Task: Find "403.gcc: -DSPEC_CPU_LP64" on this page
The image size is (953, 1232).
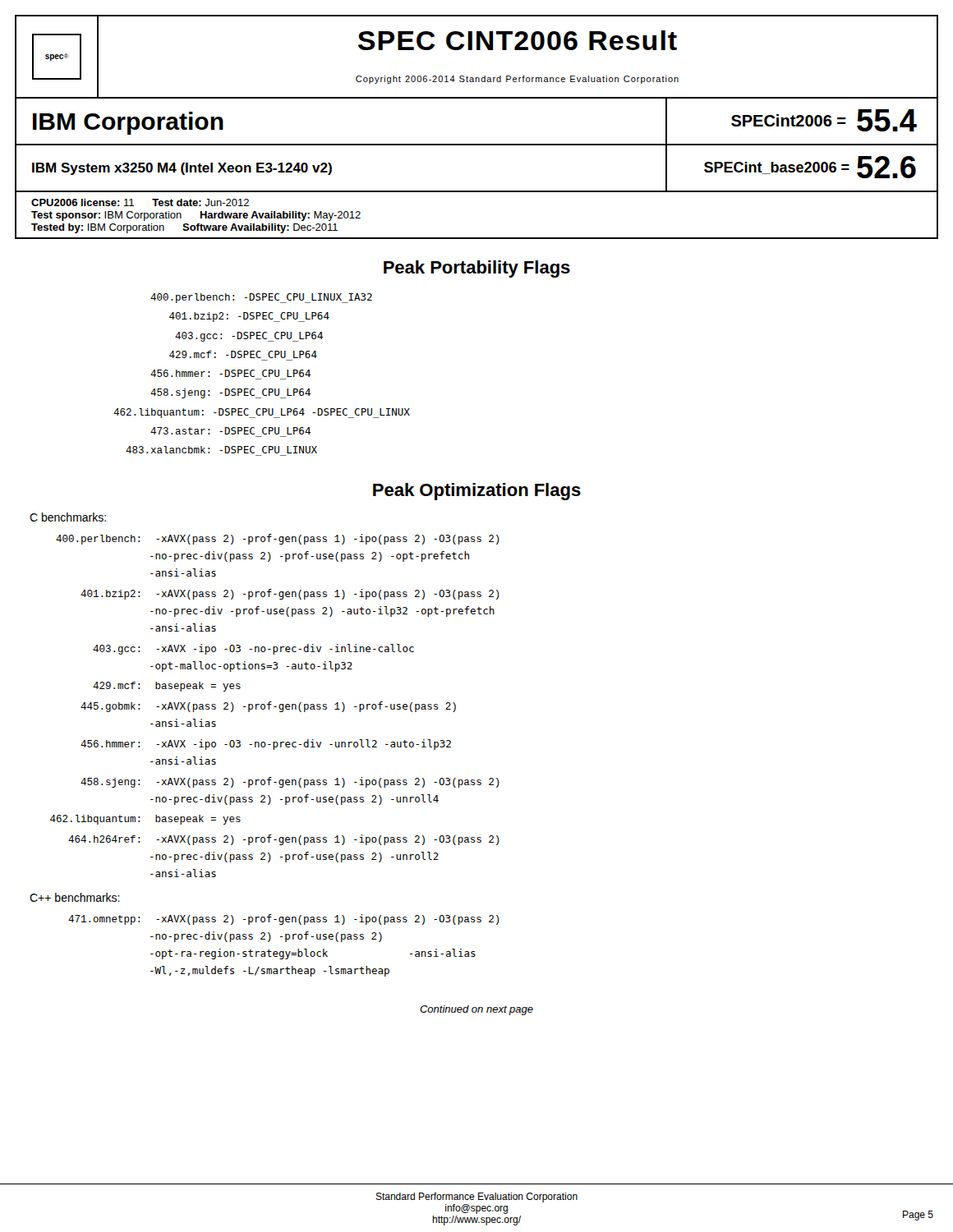Action: coord(218,336)
